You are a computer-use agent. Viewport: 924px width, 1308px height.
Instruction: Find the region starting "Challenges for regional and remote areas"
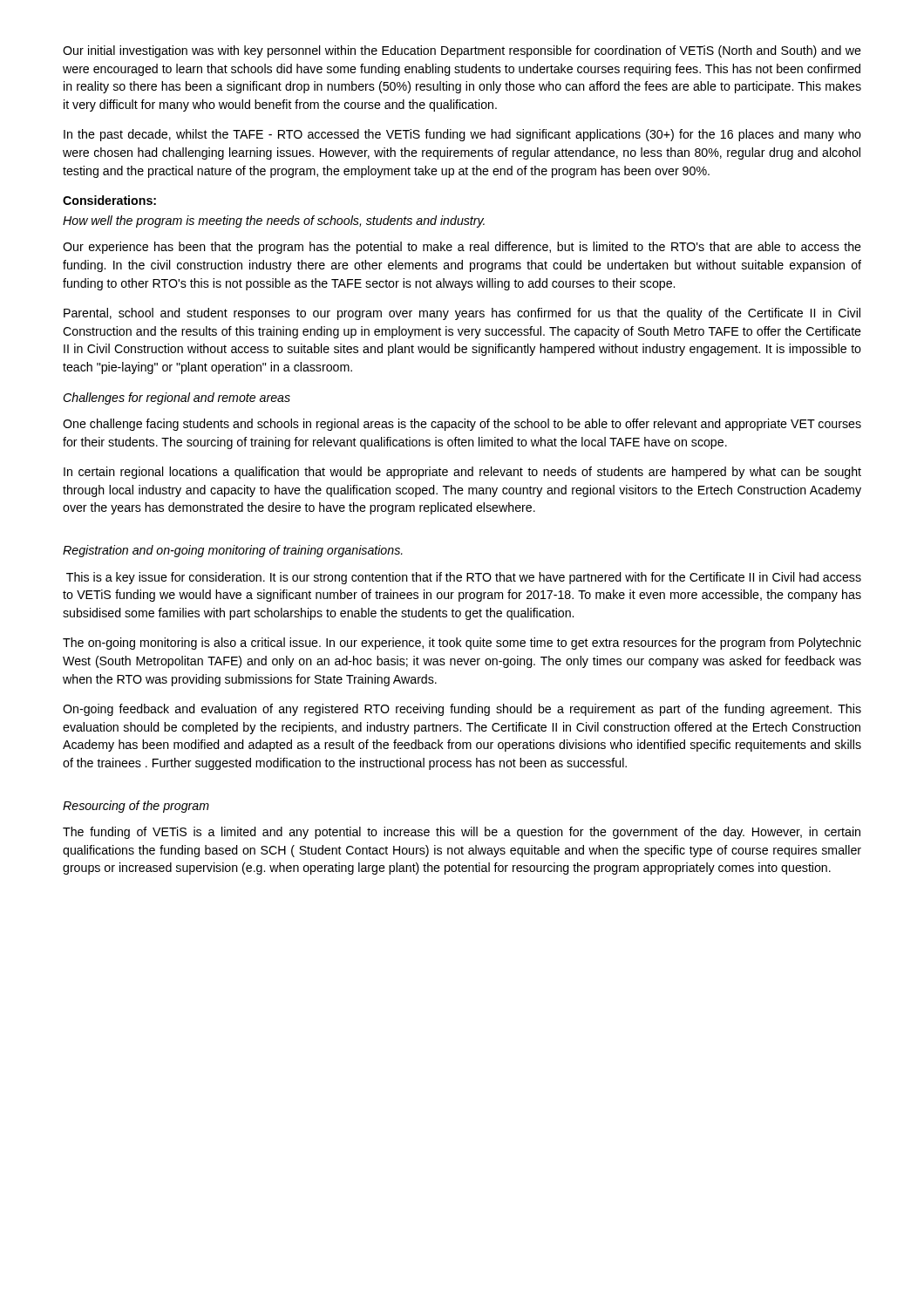point(177,397)
